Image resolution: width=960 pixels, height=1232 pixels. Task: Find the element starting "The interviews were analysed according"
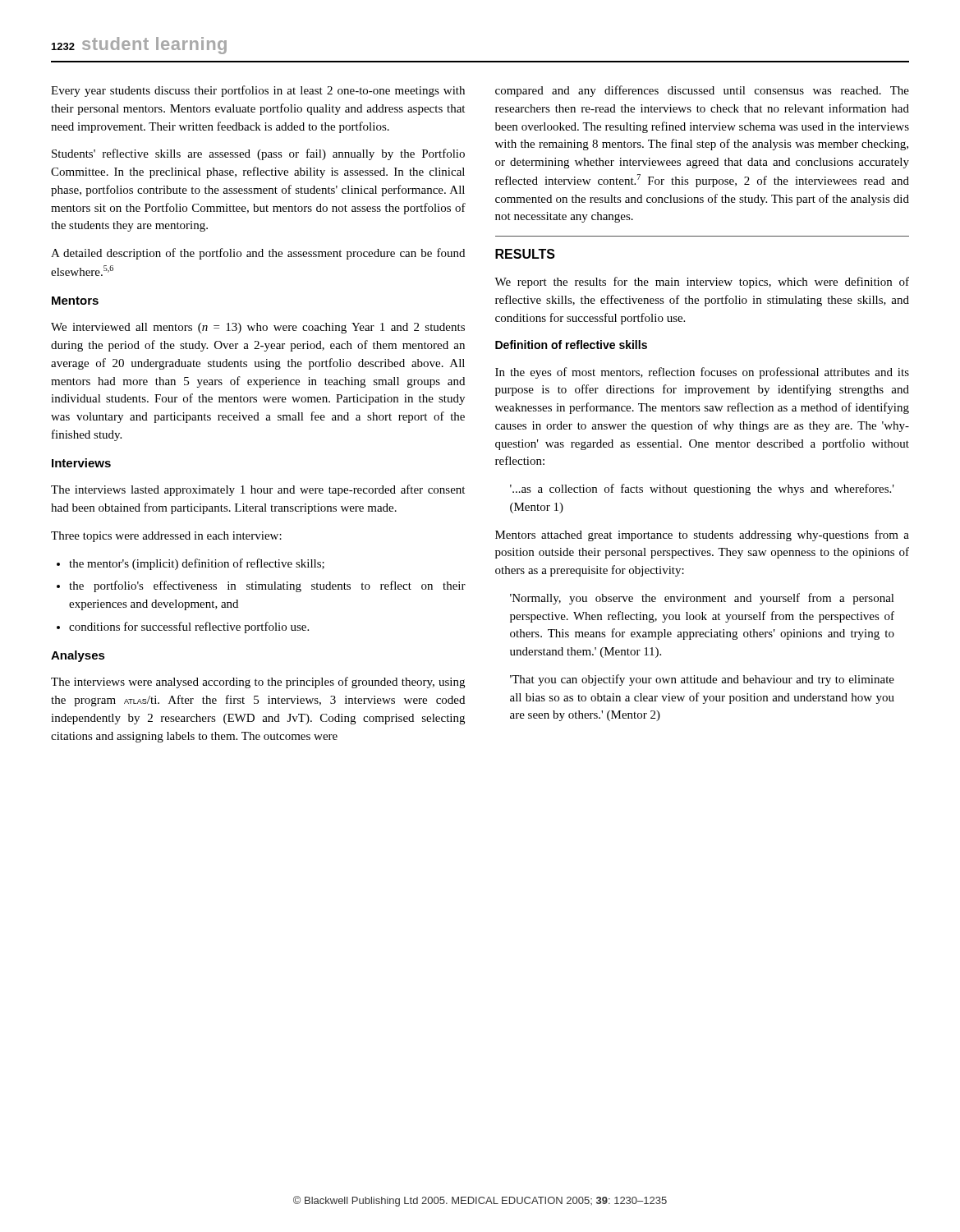tap(258, 709)
